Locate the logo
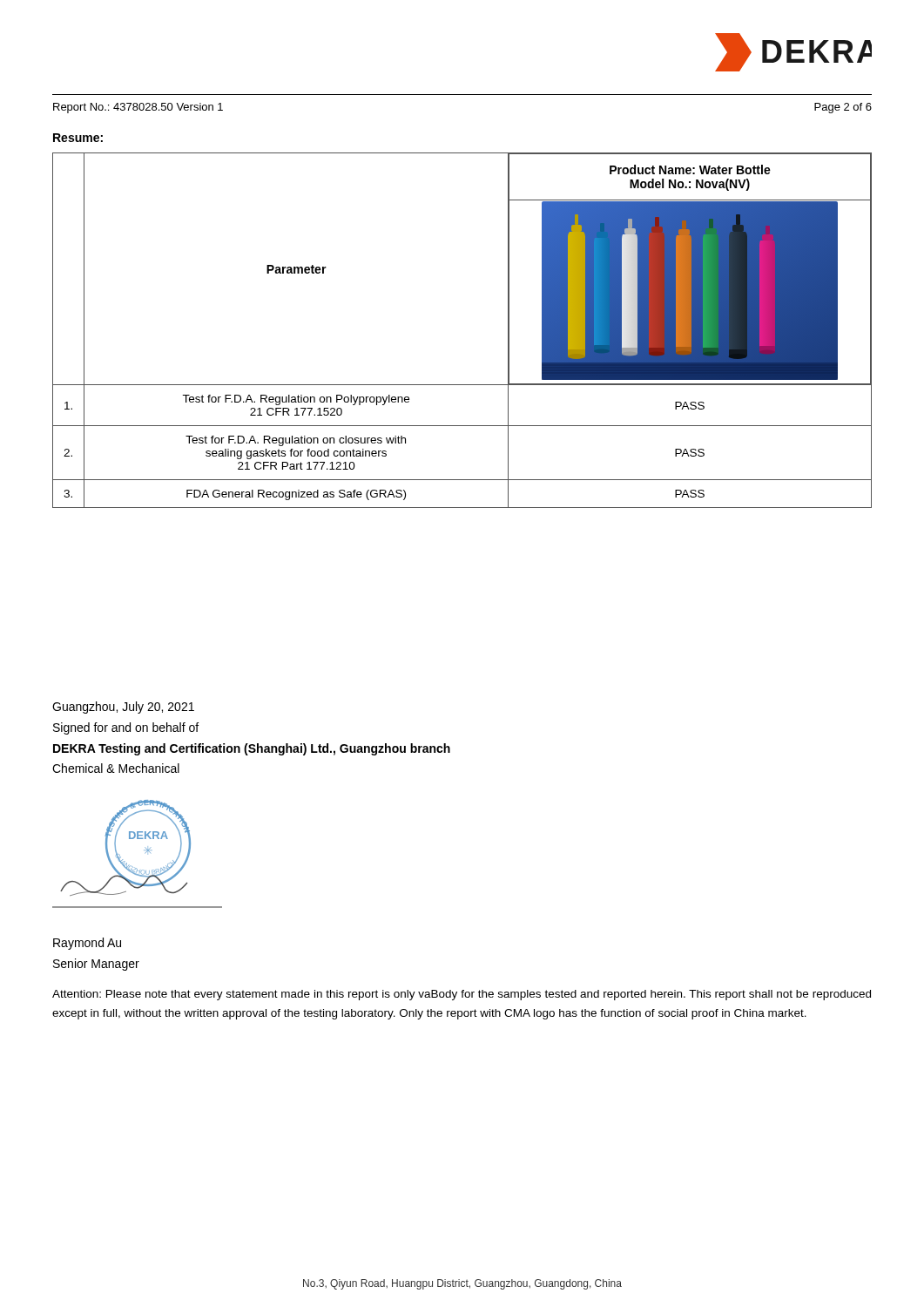Viewport: 924px width, 1307px height. click(x=793, y=54)
